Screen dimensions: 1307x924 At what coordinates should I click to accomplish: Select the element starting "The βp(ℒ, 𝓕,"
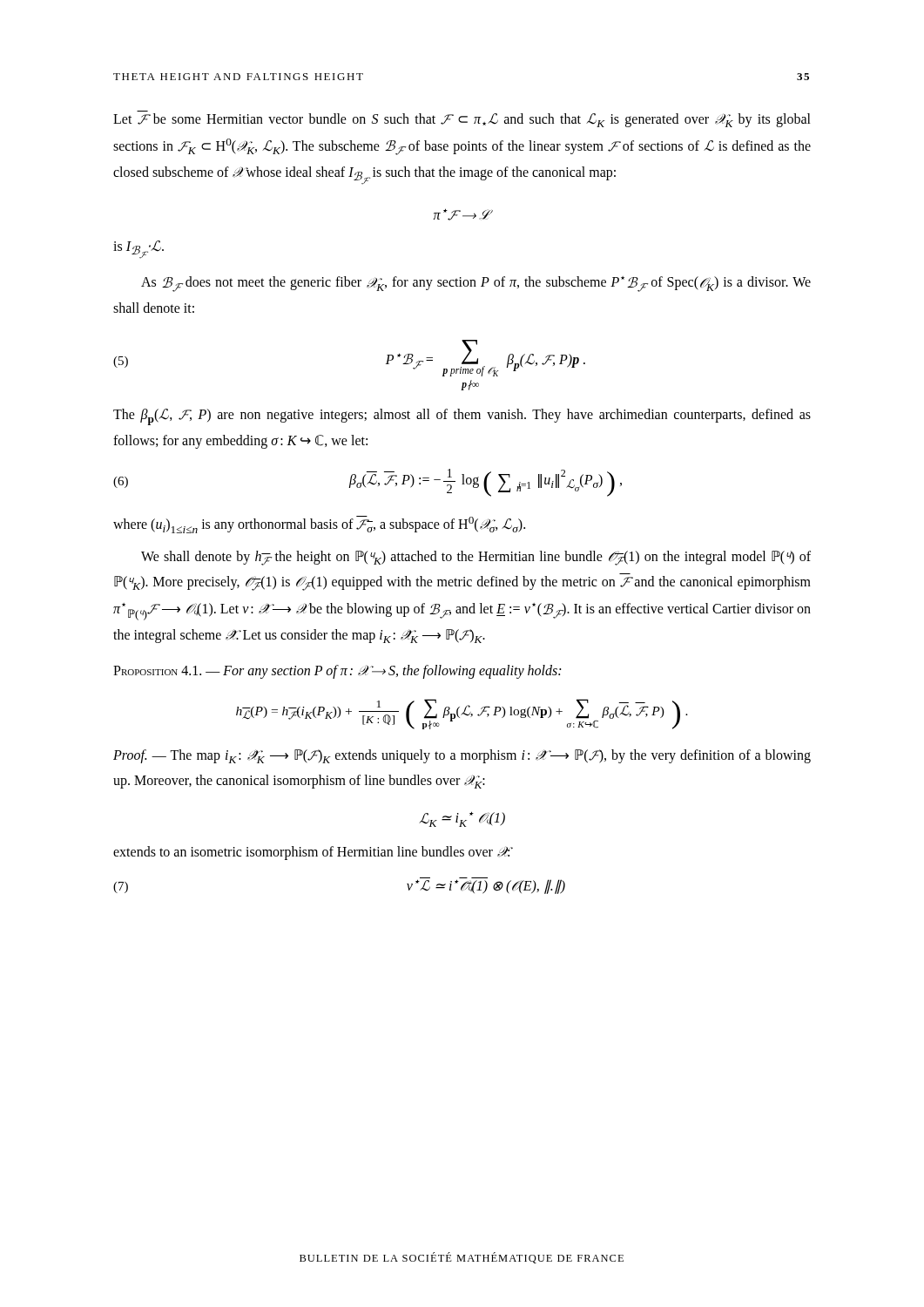point(462,427)
